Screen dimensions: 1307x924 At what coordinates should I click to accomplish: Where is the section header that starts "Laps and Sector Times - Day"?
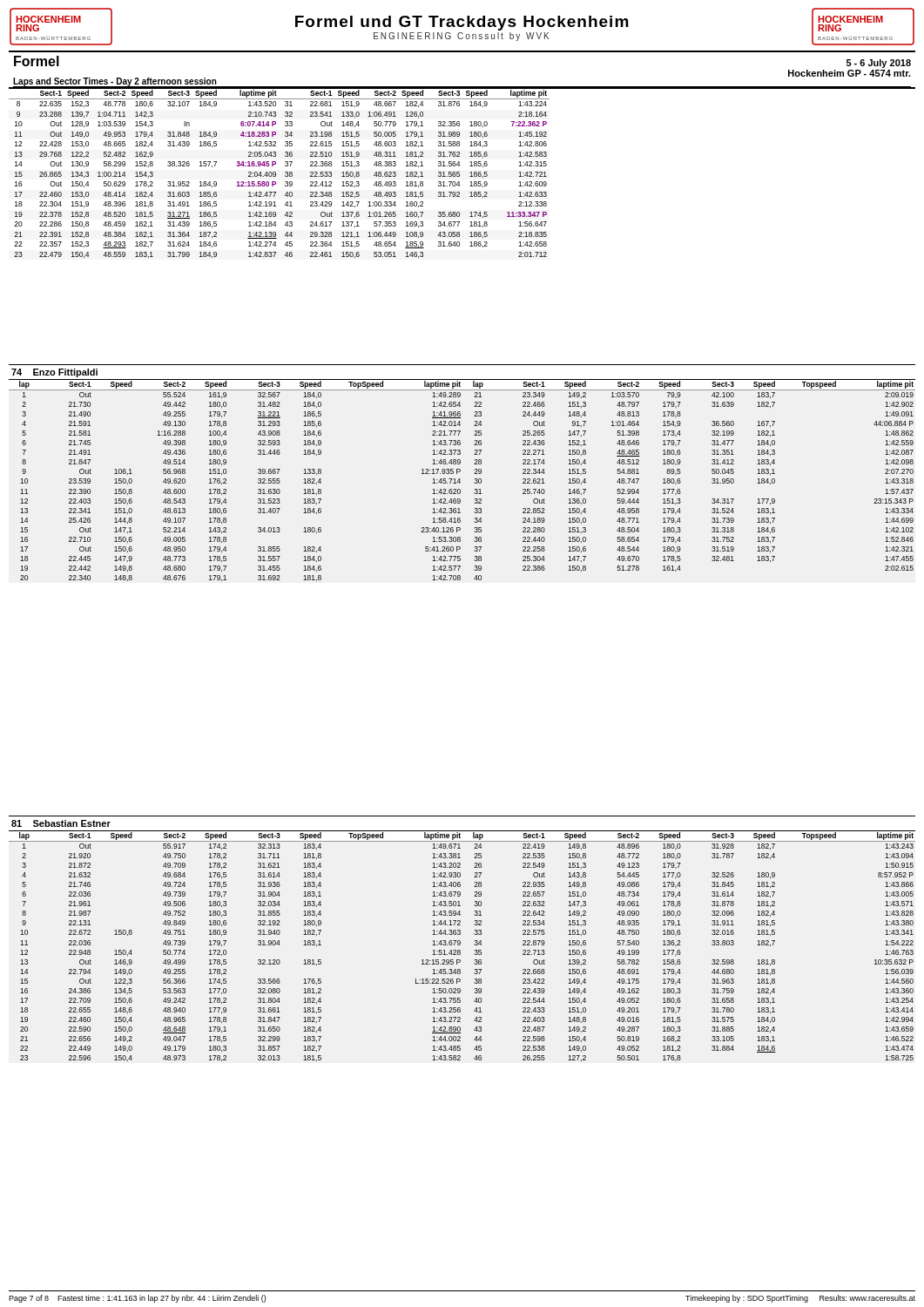(115, 81)
